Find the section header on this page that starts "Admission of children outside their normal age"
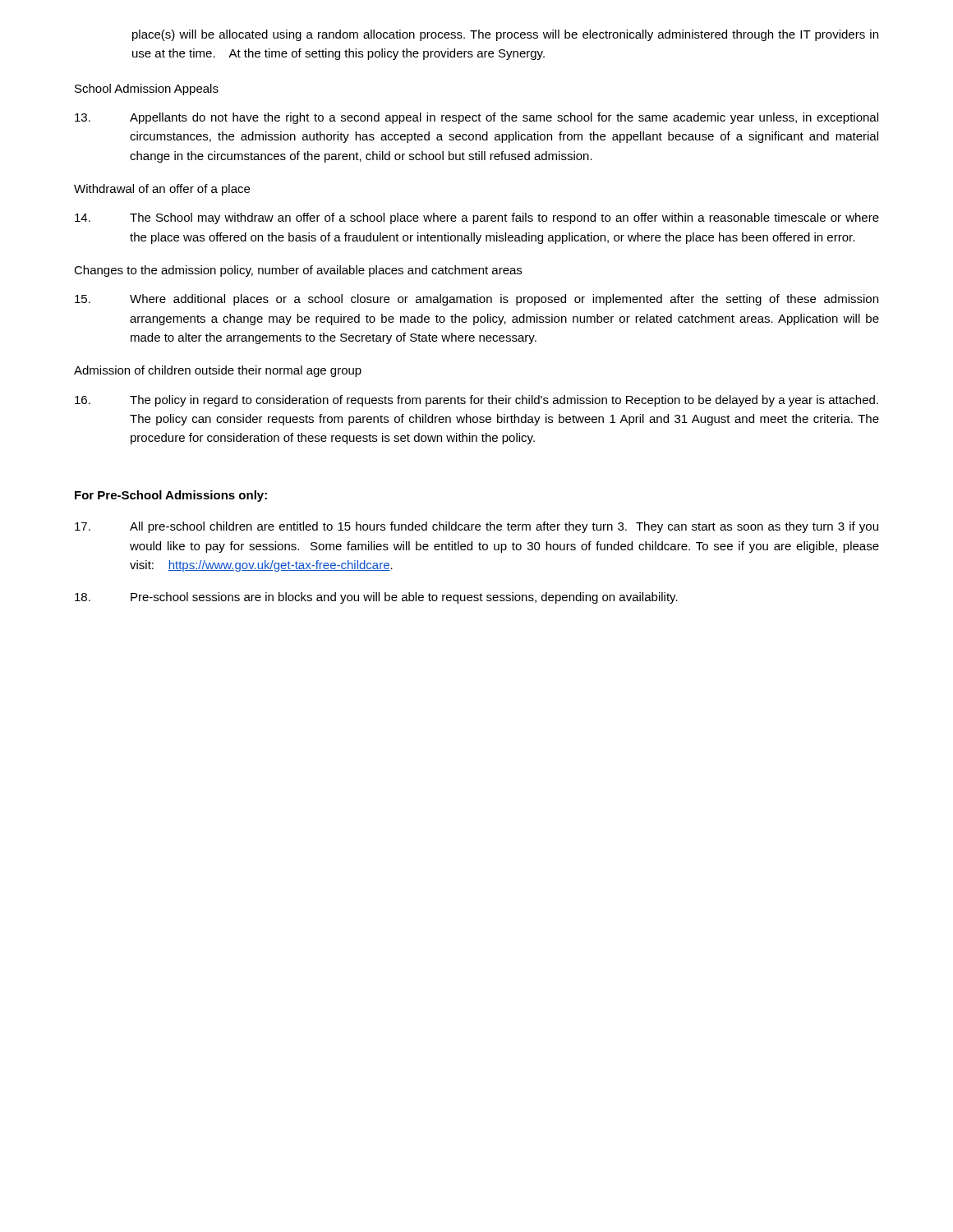 218,370
